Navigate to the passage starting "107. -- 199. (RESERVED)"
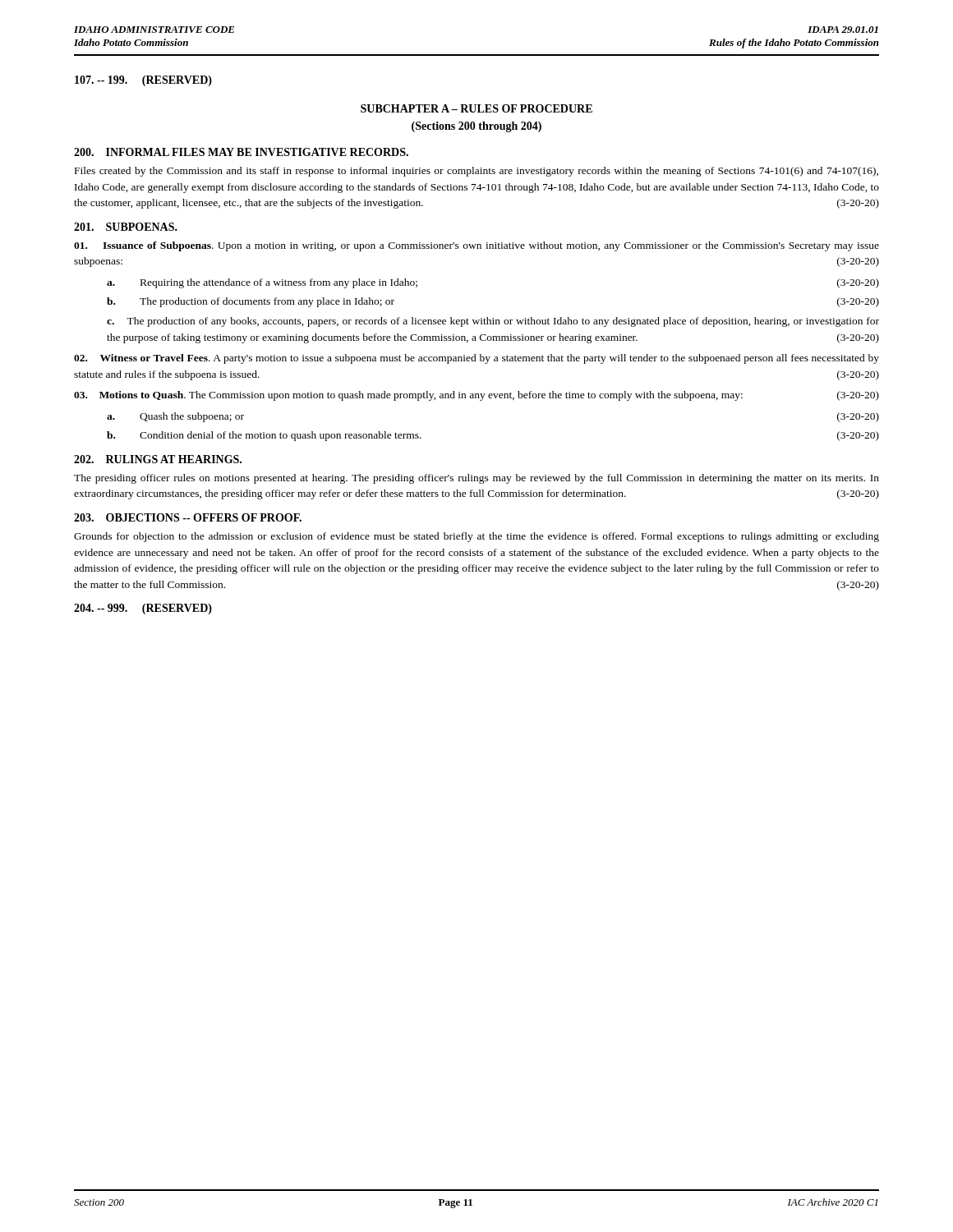This screenshot has height=1232, width=953. (x=143, y=80)
